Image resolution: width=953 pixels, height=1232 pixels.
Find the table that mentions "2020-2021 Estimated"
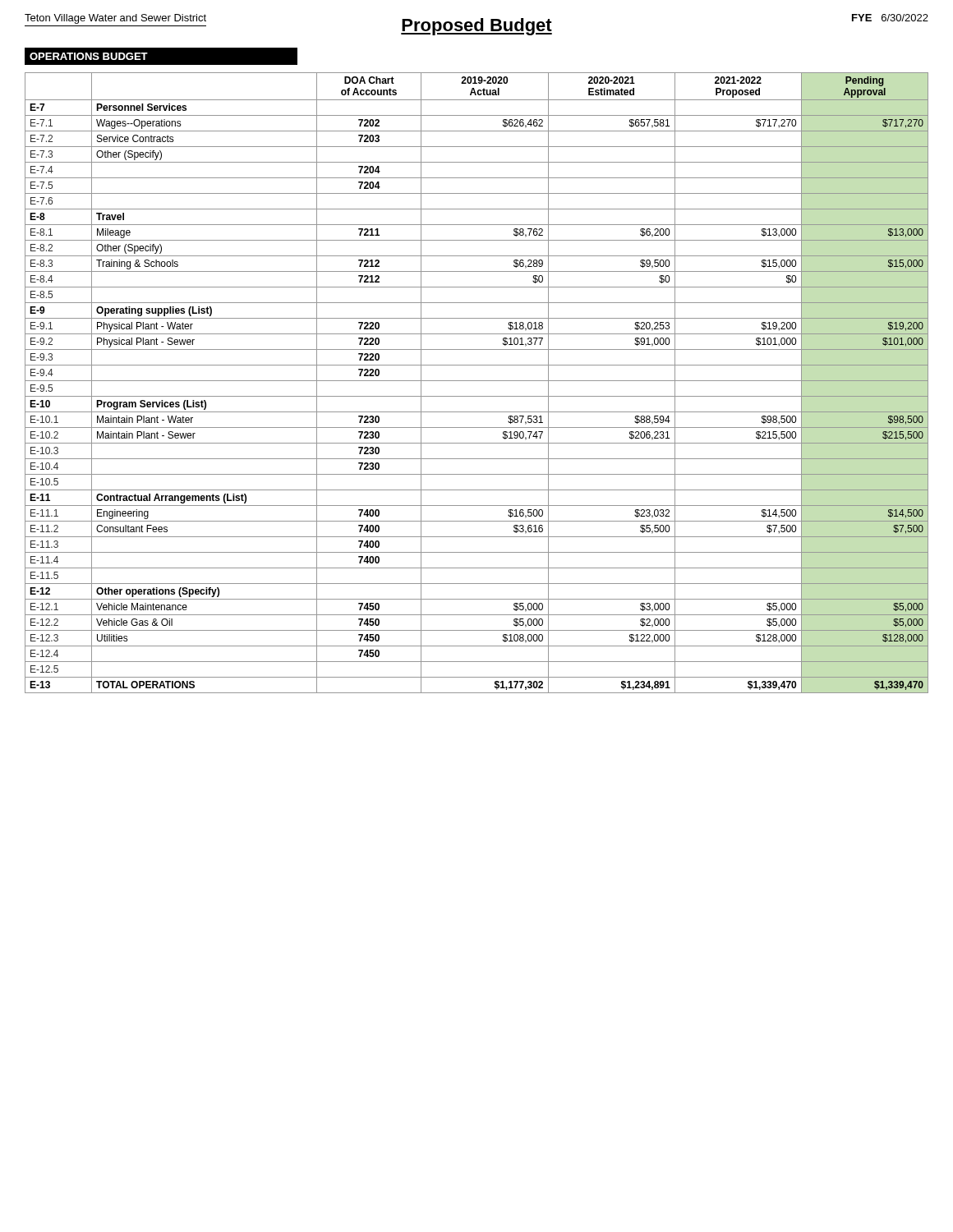click(x=476, y=383)
